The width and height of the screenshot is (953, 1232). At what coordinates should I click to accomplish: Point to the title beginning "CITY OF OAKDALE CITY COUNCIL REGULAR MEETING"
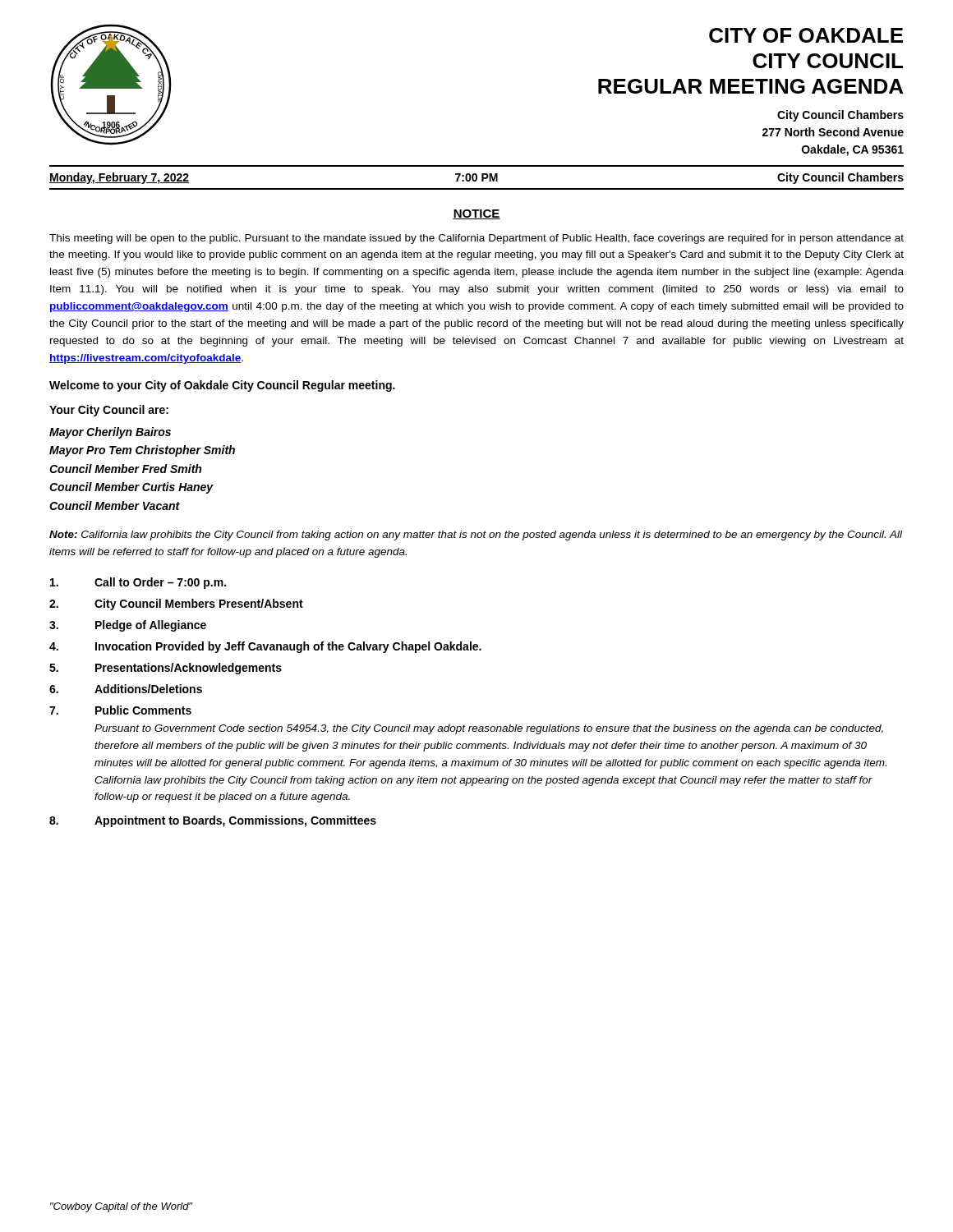click(x=751, y=92)
